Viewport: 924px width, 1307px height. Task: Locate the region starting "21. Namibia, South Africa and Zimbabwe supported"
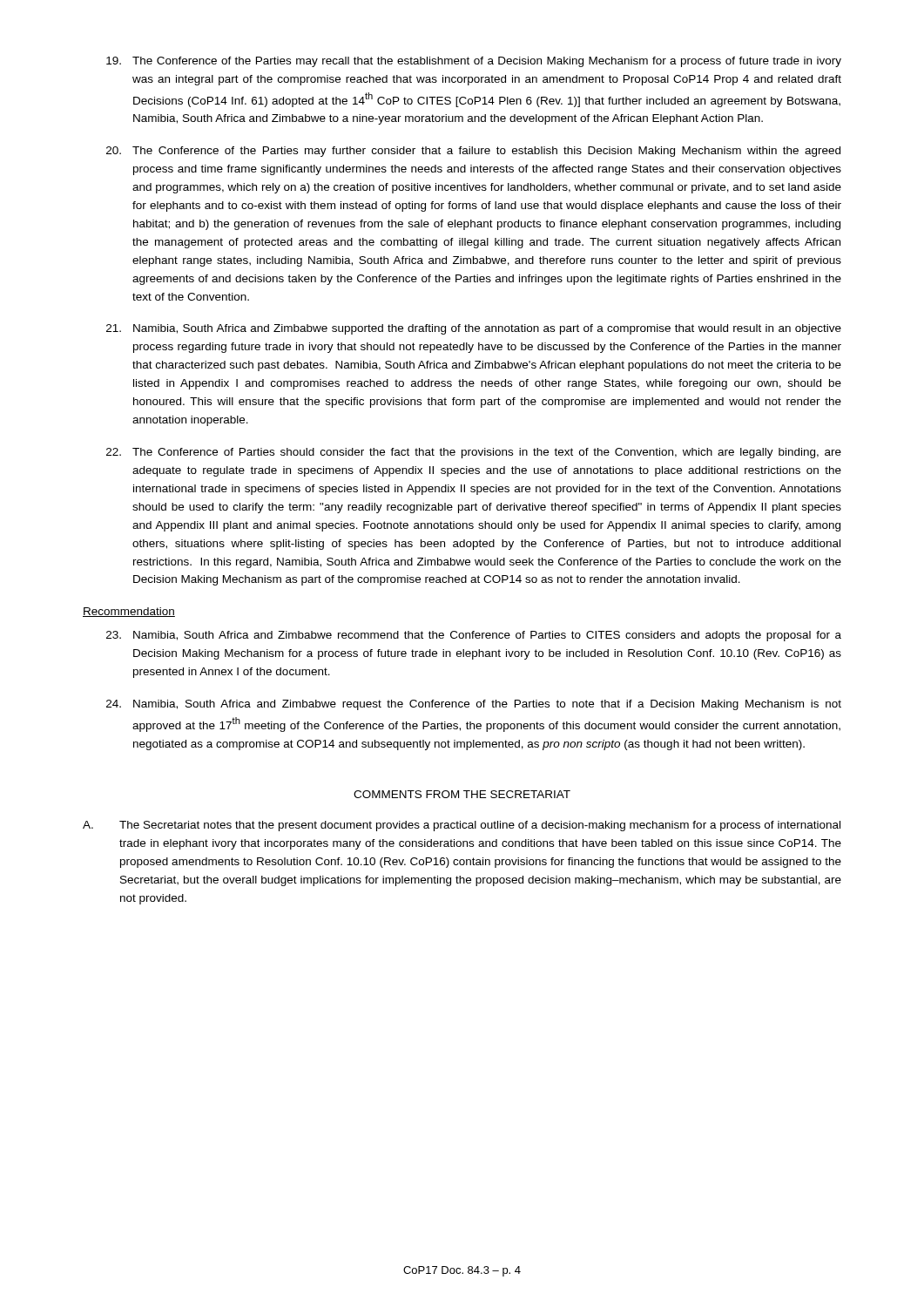pos(462,375)
